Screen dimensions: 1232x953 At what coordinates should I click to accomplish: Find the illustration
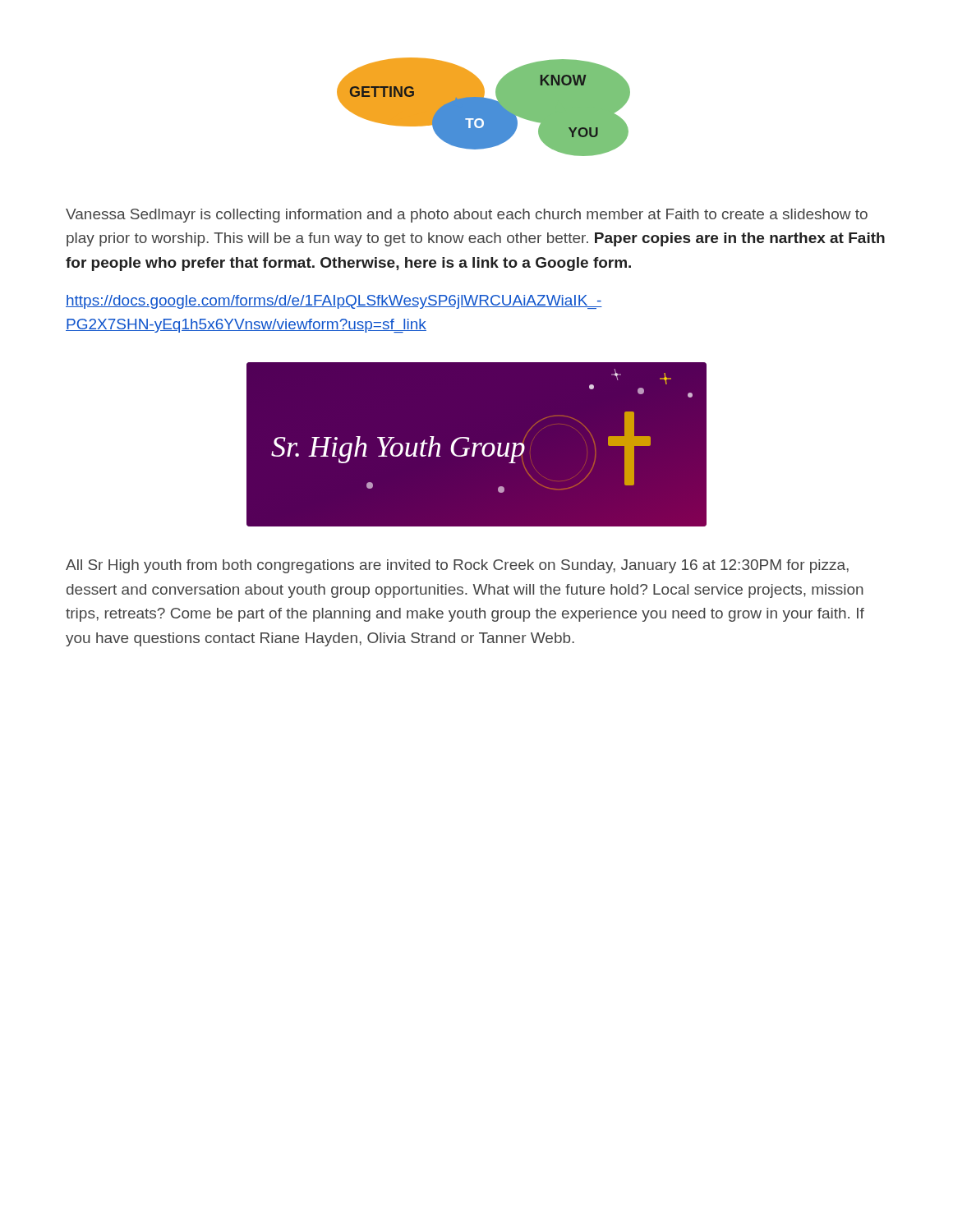476,111
